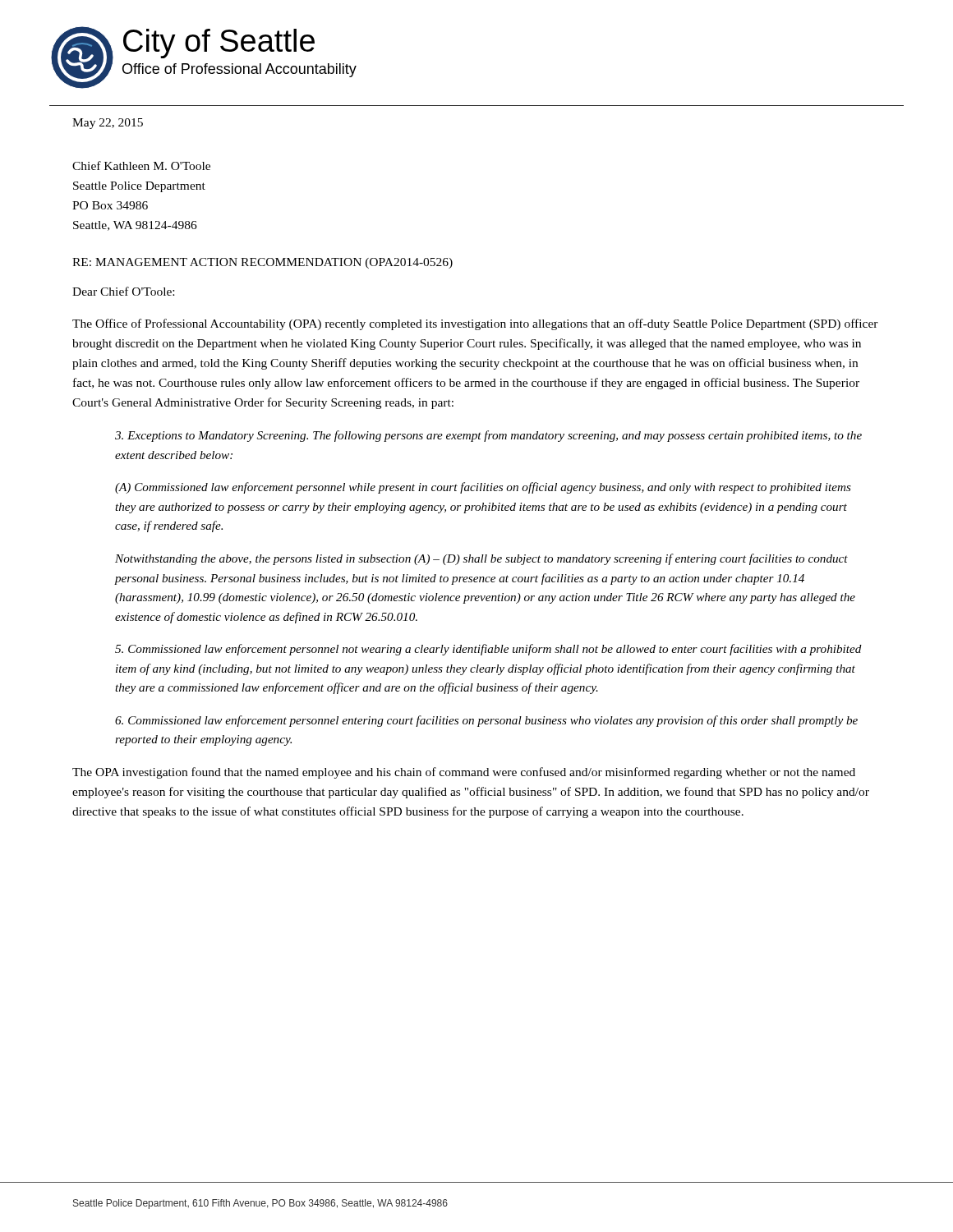Click on the element starting "Commissioned law enforcement personnel entering court facilities on"
953x1232 pixels.
pyautogui.click(x=487, y=729)
